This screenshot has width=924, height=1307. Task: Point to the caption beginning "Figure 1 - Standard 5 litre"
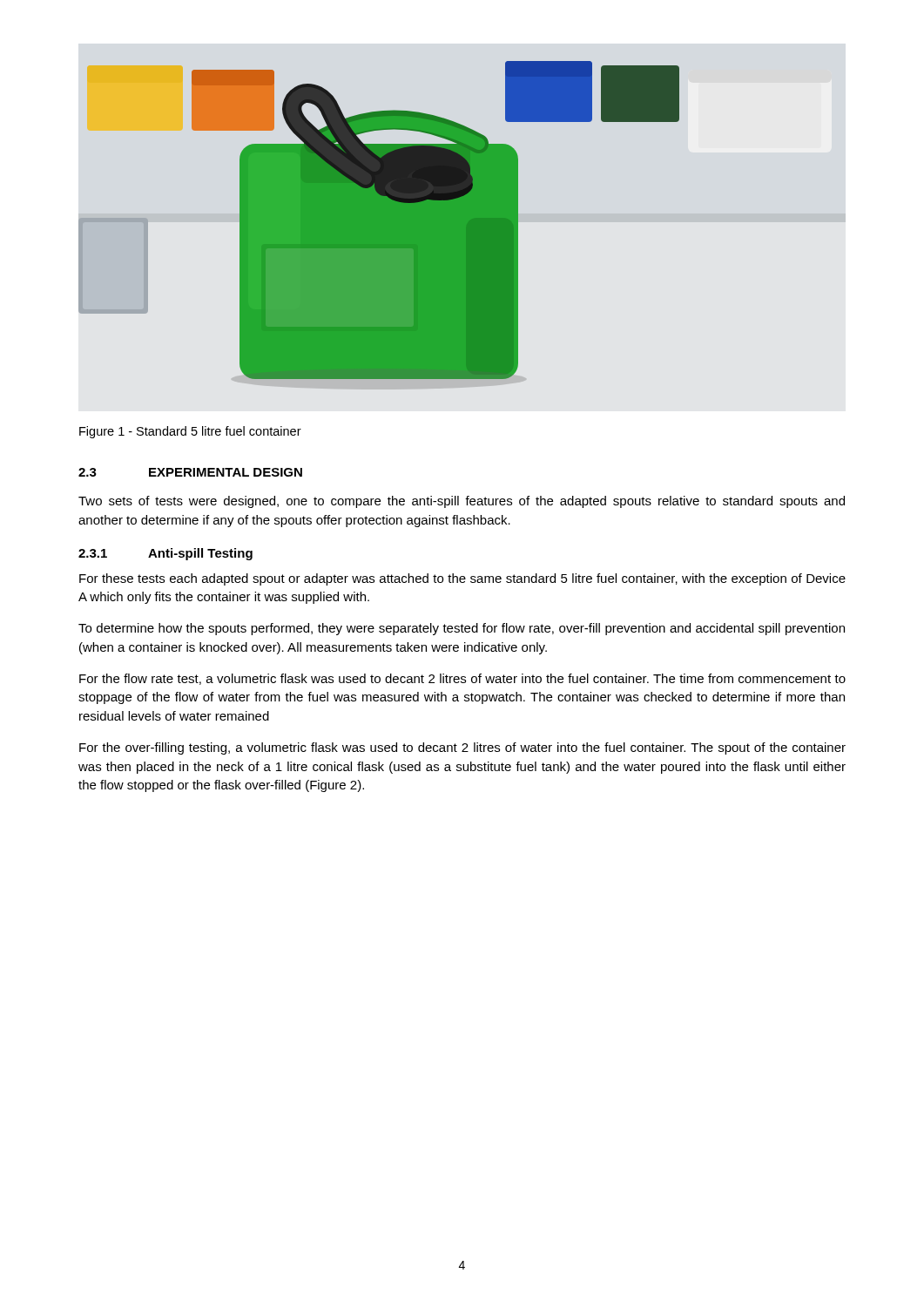coord(190,431)
